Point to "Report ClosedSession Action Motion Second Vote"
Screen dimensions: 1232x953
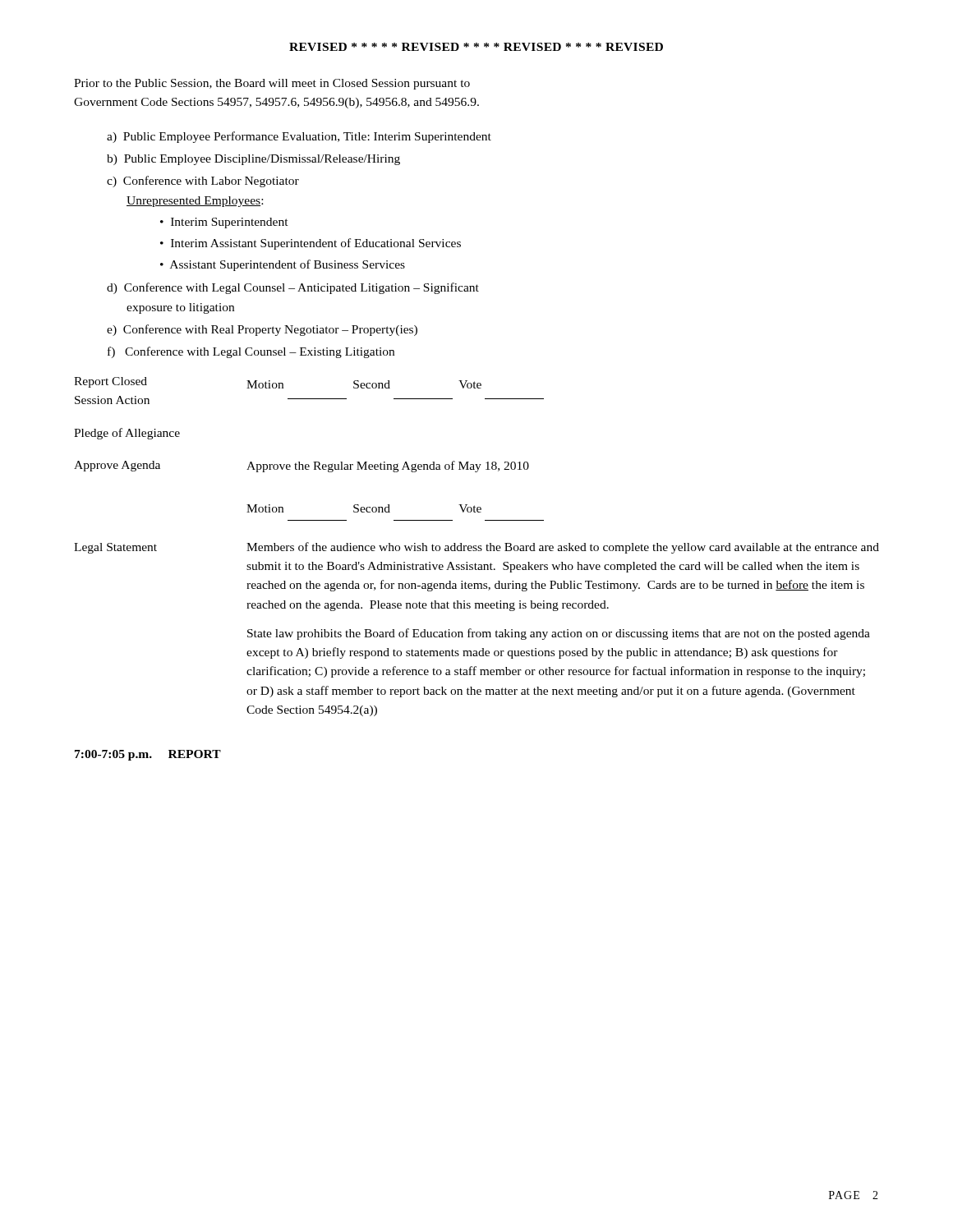click(x=309, y=390)
